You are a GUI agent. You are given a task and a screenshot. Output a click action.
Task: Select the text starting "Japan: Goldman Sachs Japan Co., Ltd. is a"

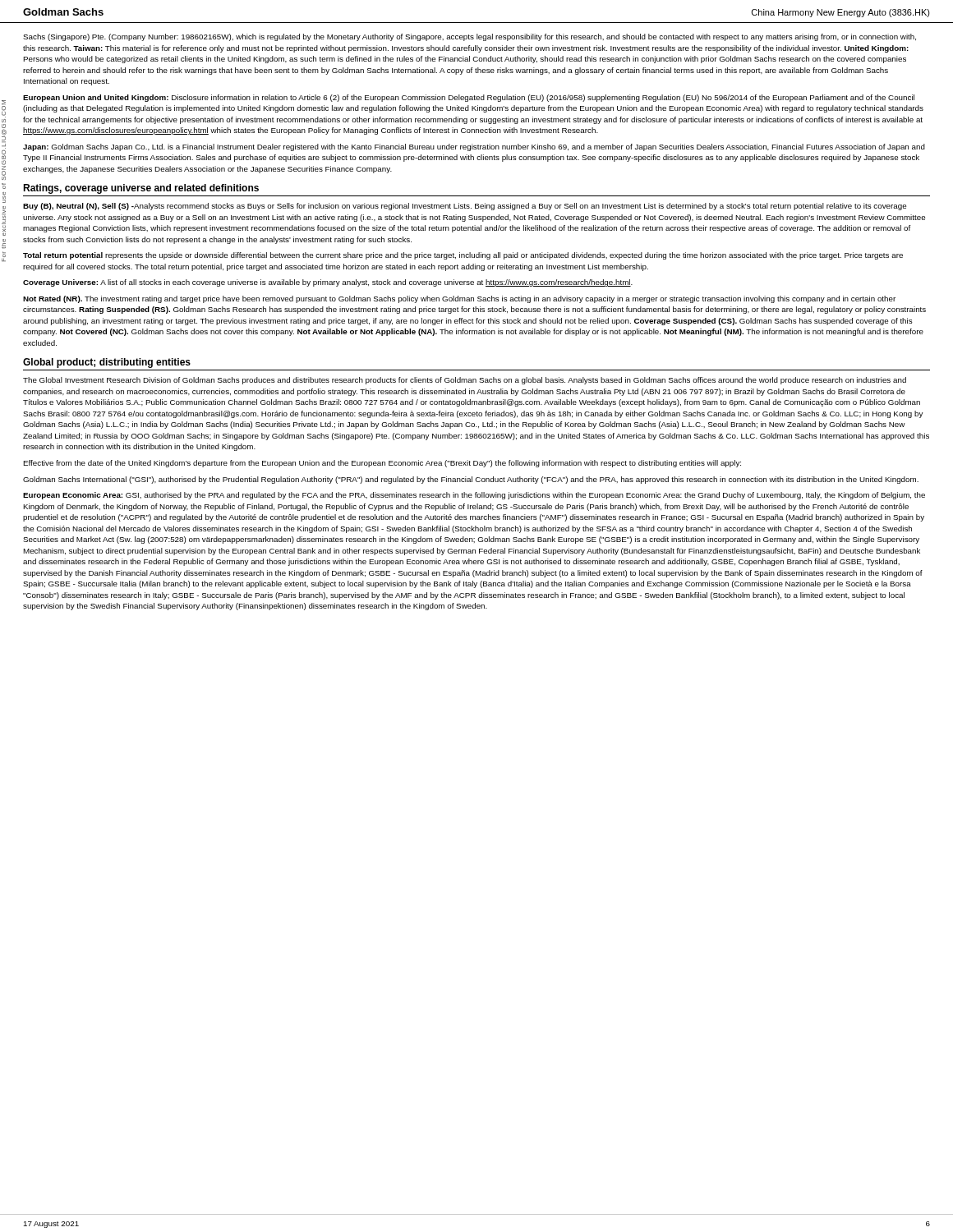coord(474,157)
